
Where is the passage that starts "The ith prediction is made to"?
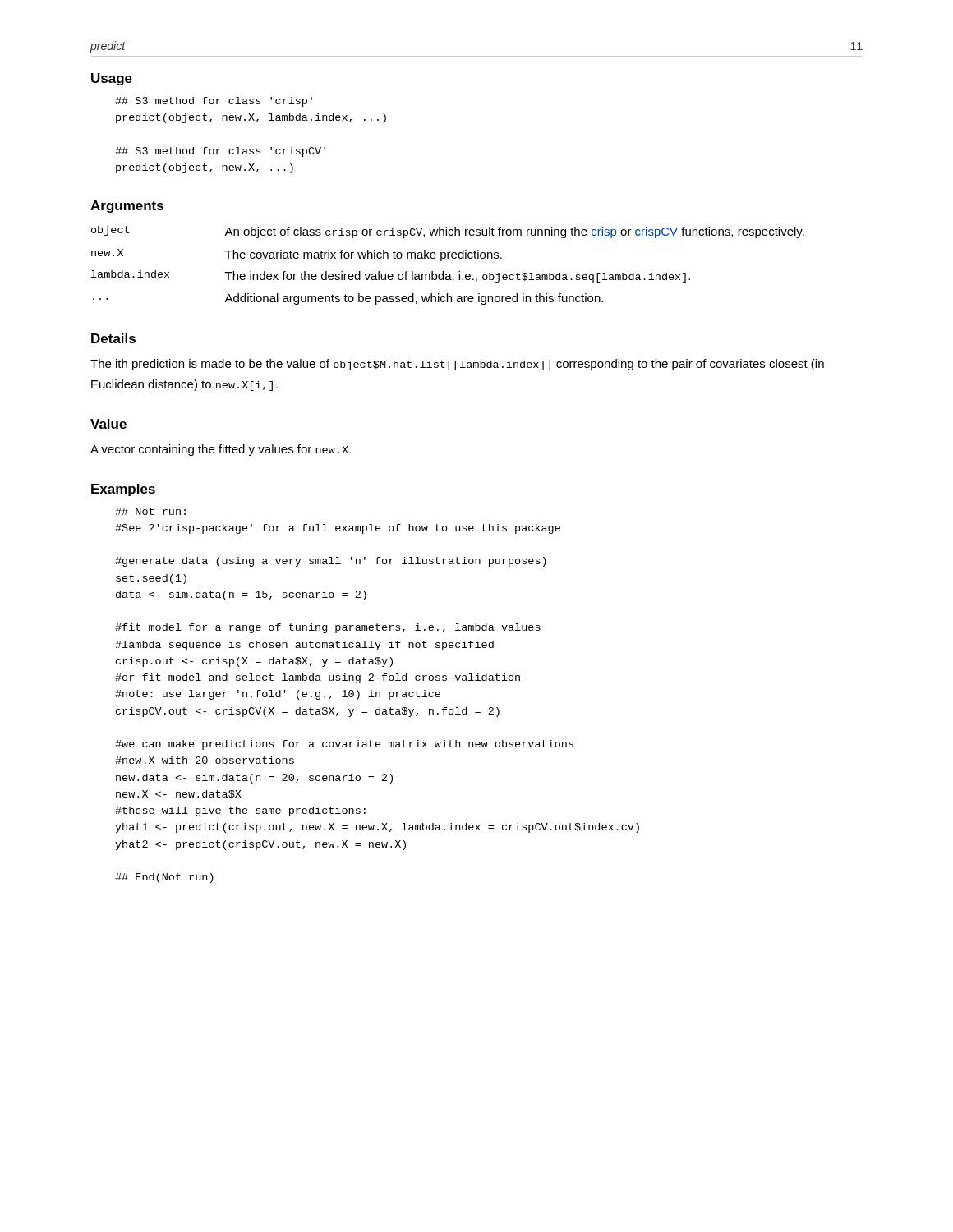click(x=457, y=374)
